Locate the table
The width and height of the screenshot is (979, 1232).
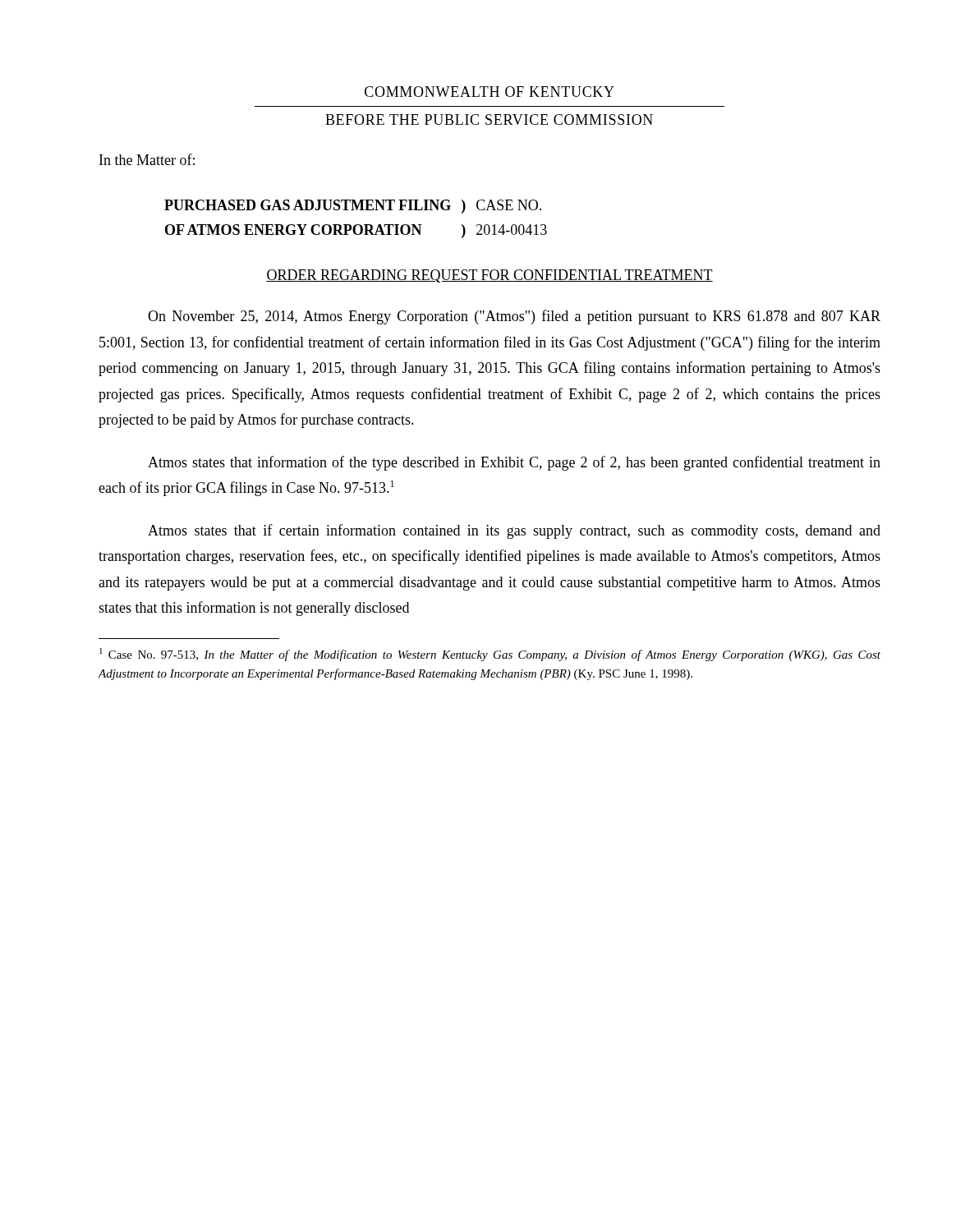click(x=522, y=218)
